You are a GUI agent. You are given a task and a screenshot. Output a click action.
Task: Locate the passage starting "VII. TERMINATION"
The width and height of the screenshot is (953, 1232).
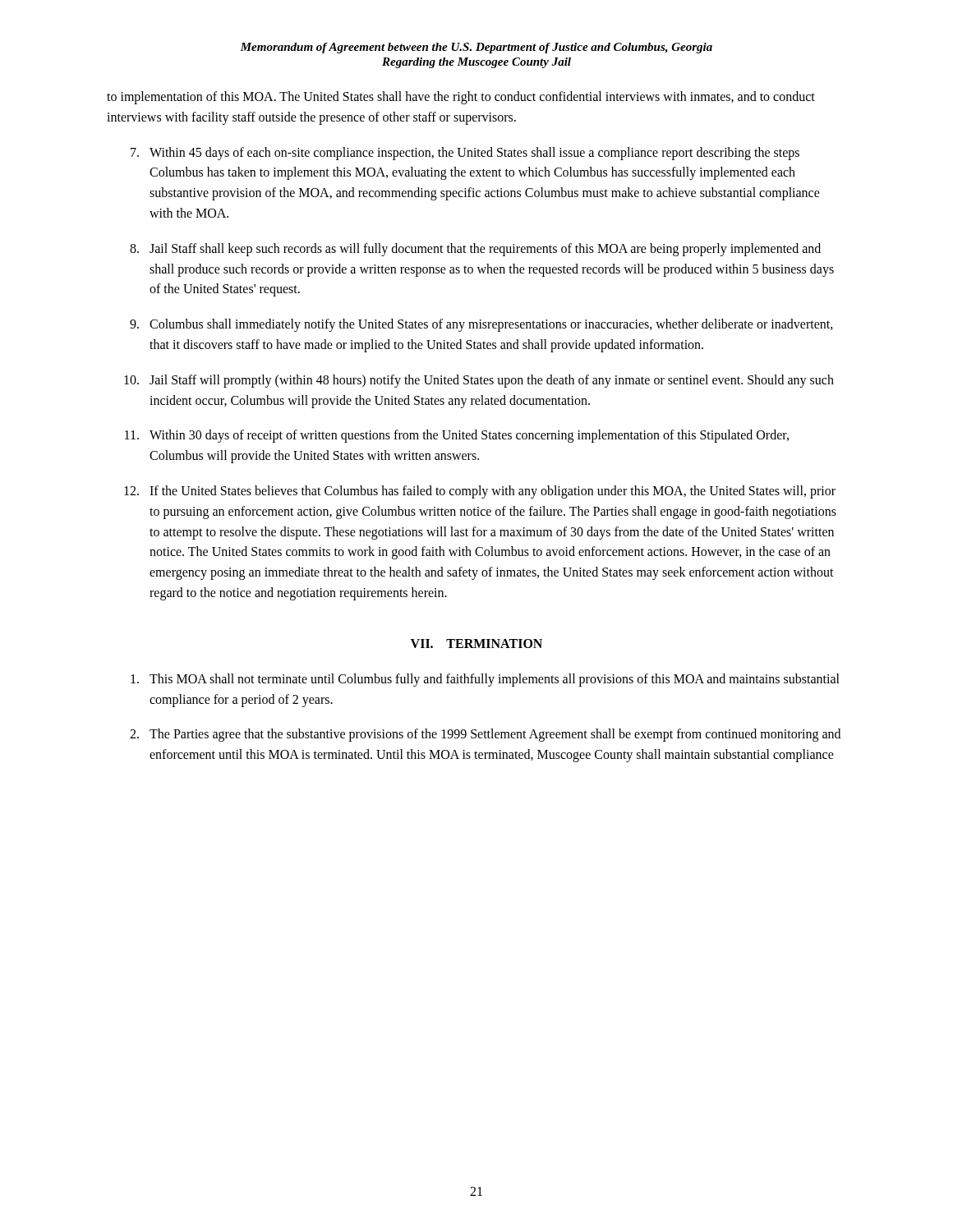click(x=476, y=643)
